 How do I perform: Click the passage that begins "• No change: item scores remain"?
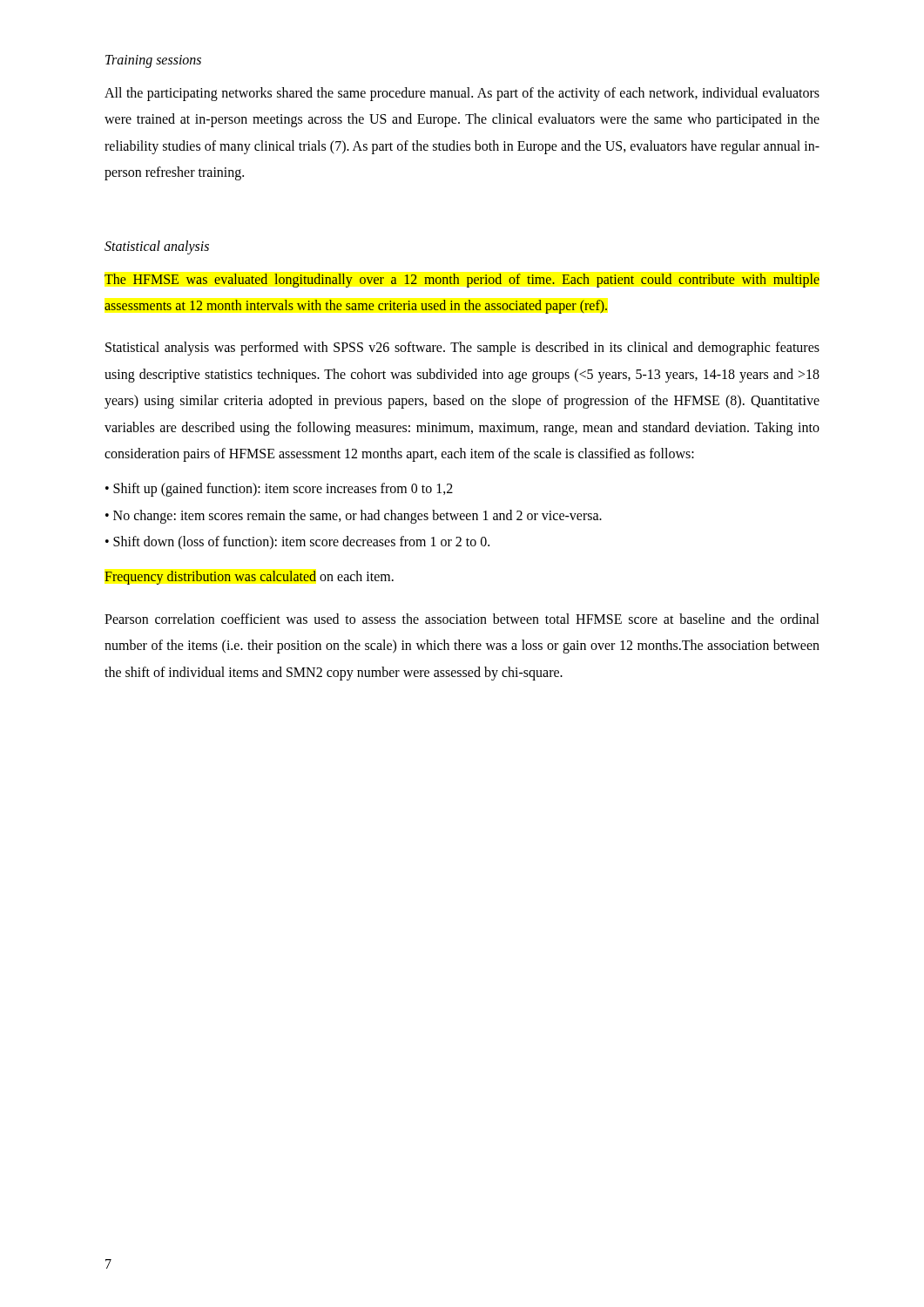tap(353, 515)
